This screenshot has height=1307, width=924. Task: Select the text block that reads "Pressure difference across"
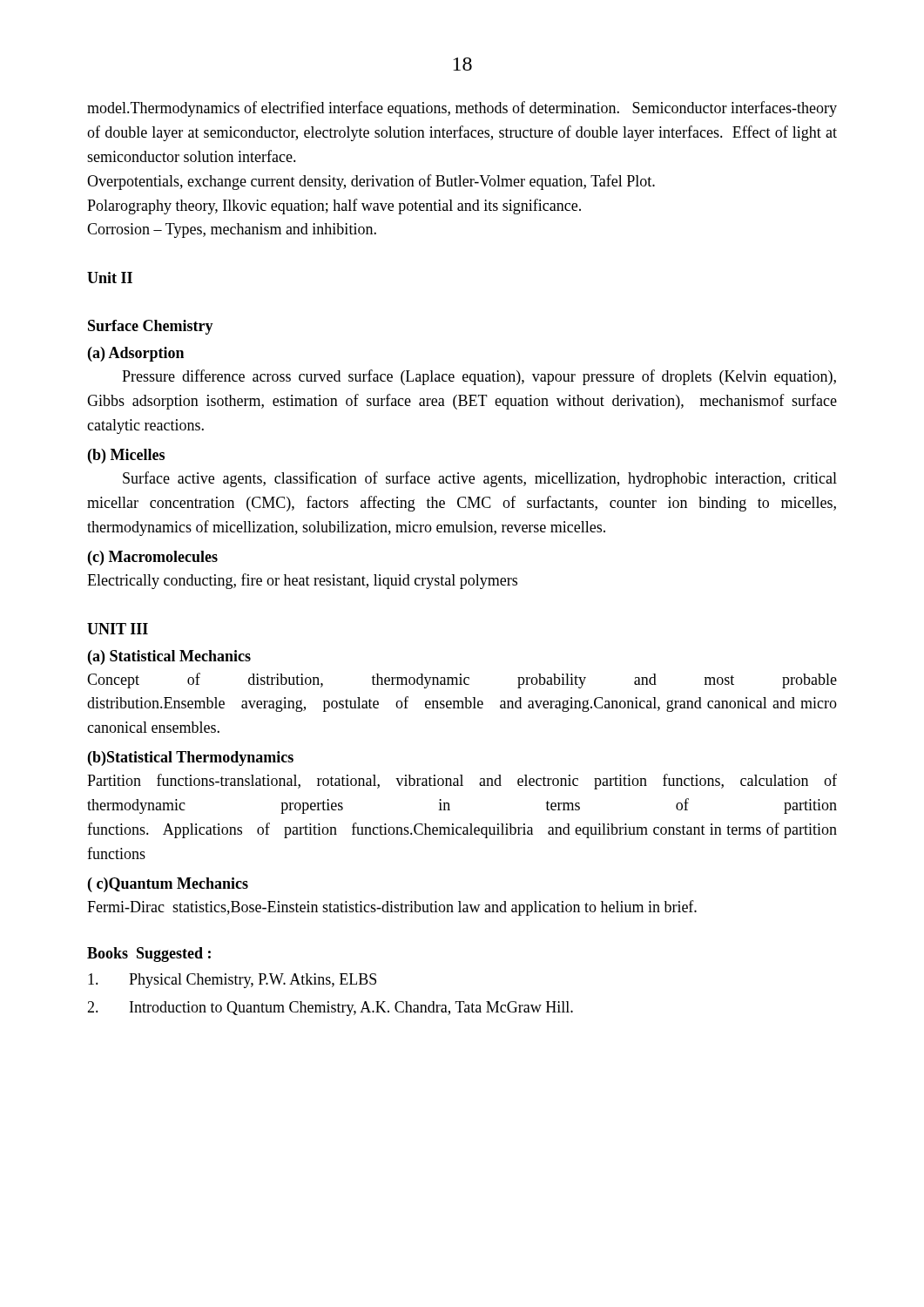(x=462, y=401)
